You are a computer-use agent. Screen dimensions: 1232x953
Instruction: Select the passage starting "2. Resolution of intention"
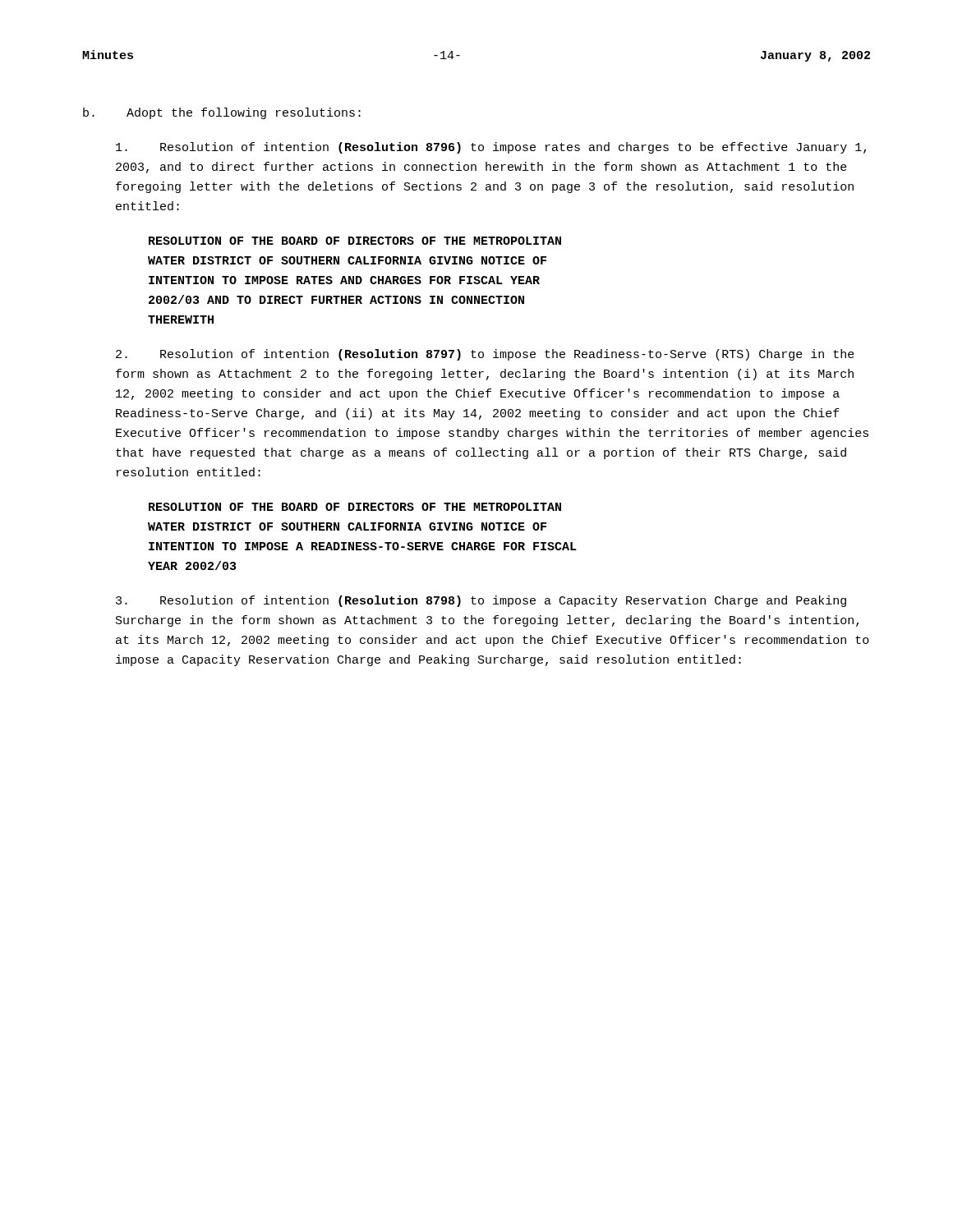(x=492, y=414)
